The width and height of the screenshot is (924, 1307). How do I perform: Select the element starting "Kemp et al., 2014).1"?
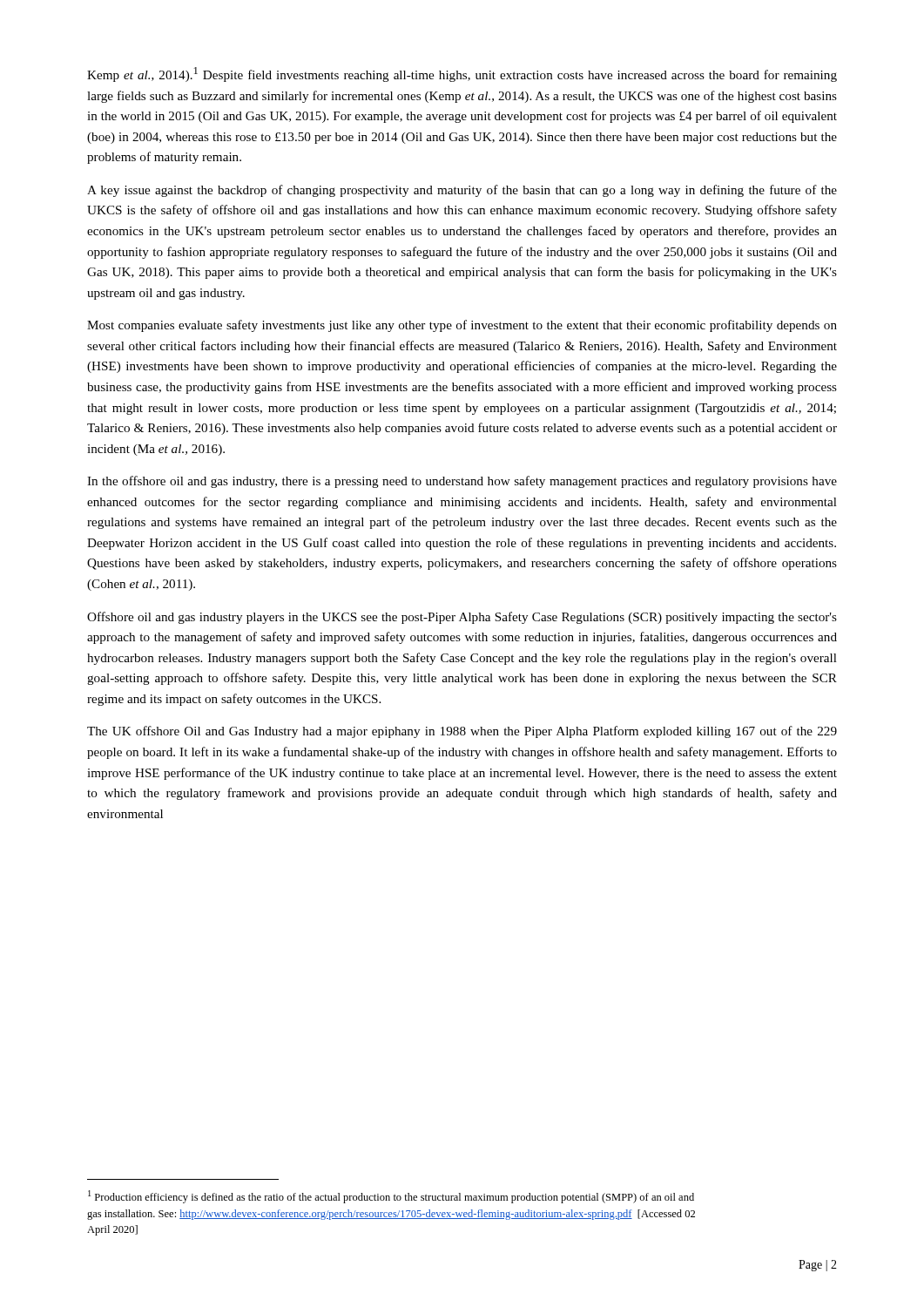462,115
